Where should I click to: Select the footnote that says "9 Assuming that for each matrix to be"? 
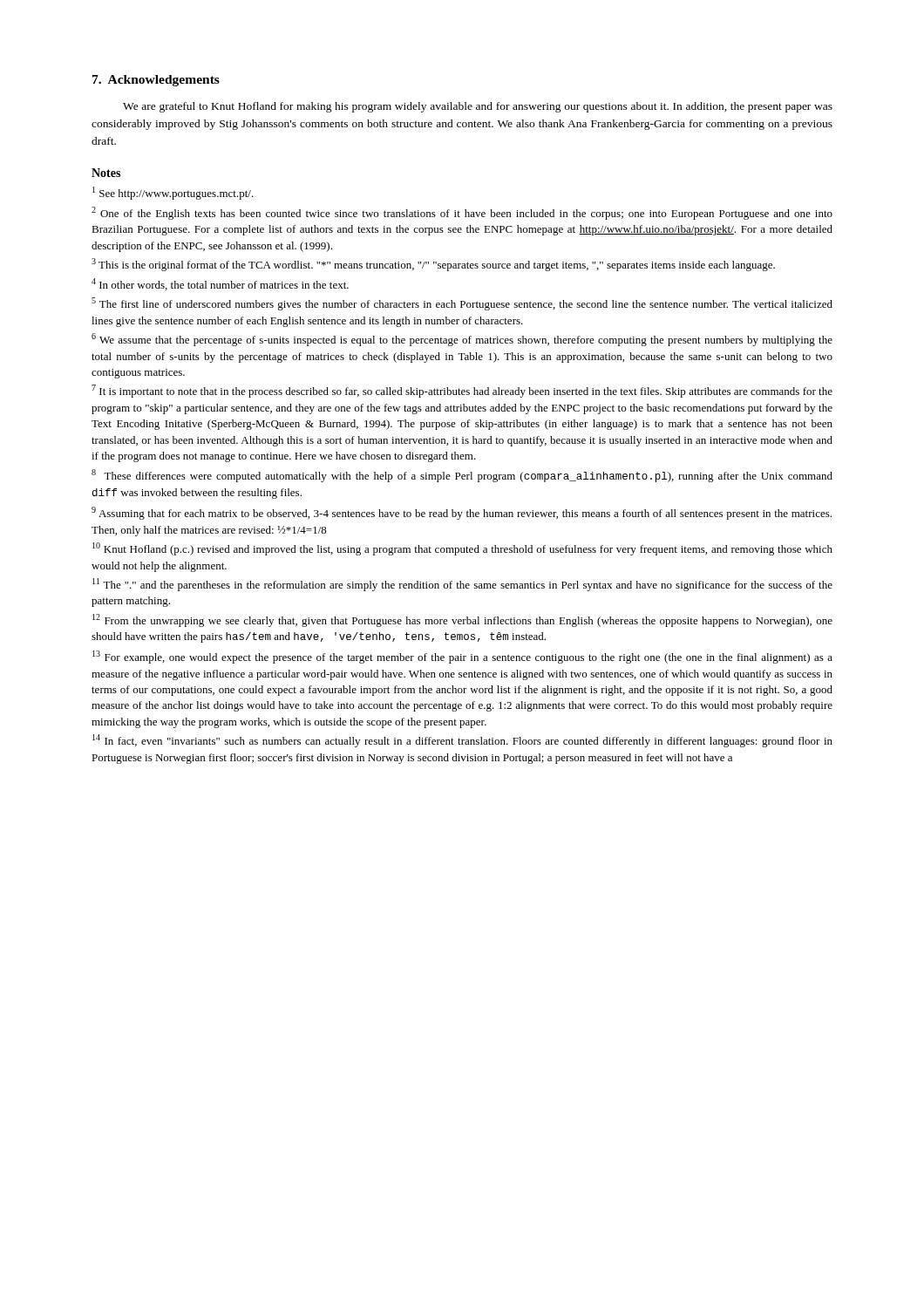(462, 521)
